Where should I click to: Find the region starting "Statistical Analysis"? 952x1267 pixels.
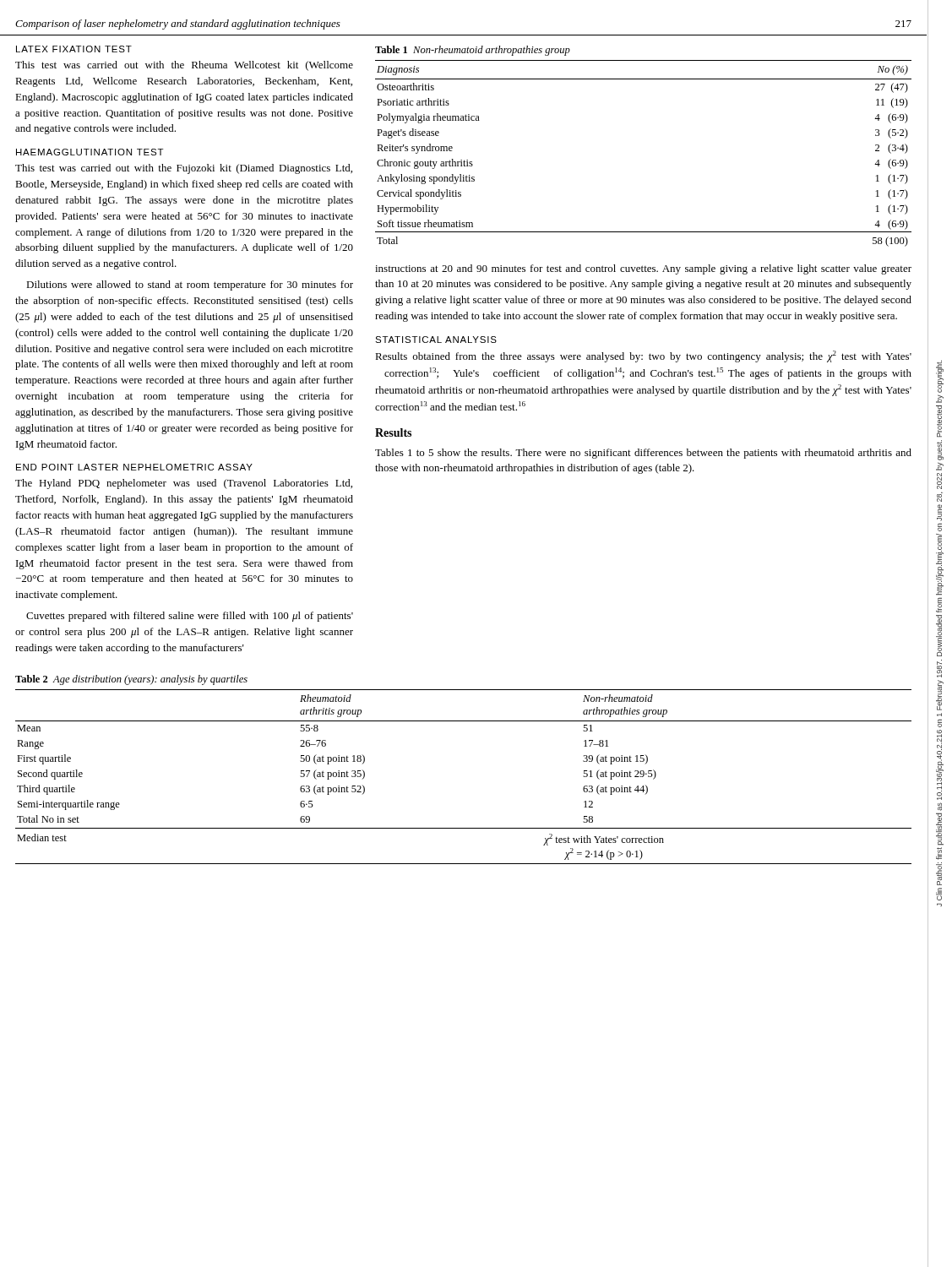point(436,339)
